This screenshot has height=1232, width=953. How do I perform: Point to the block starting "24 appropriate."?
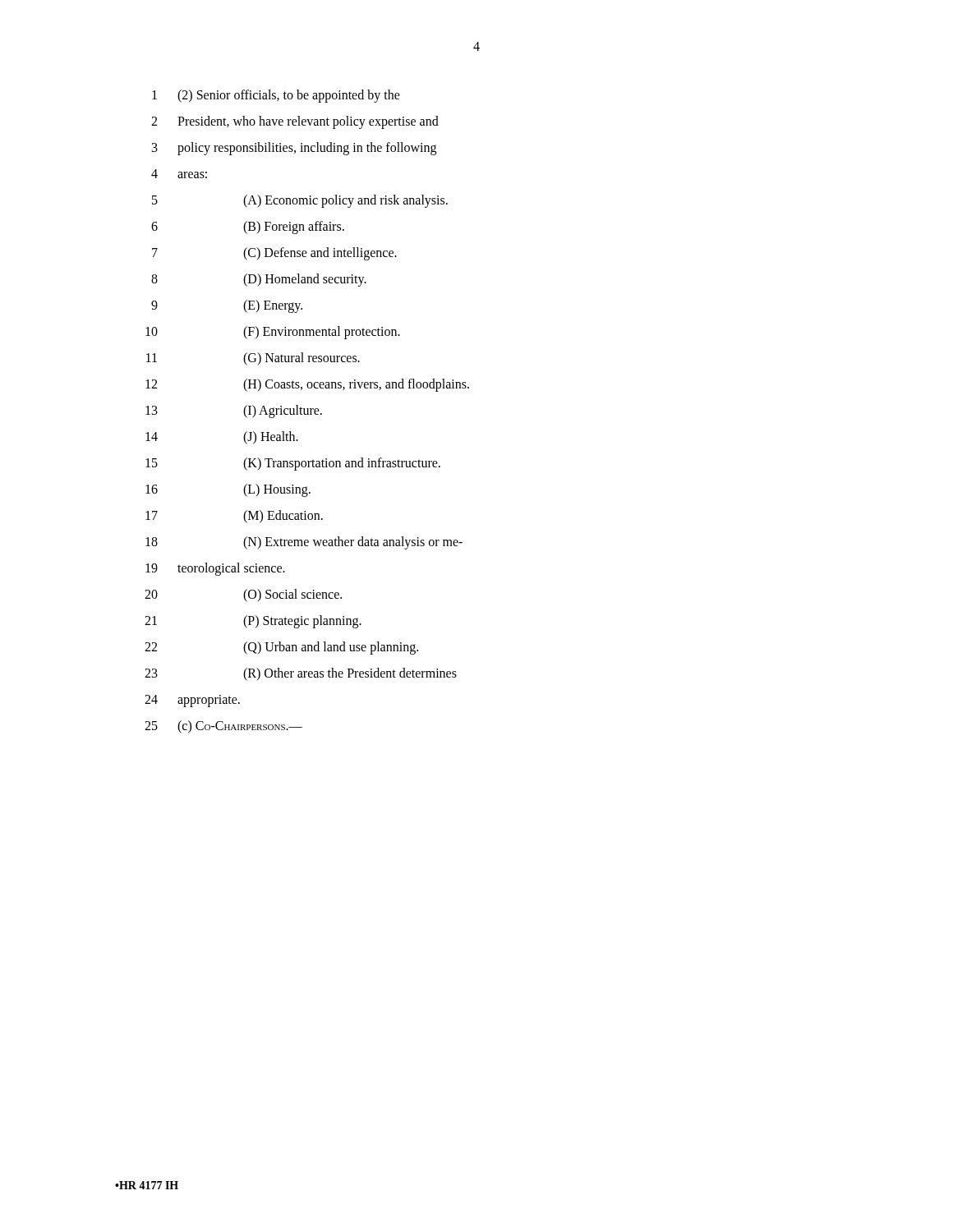click(192, 701)
